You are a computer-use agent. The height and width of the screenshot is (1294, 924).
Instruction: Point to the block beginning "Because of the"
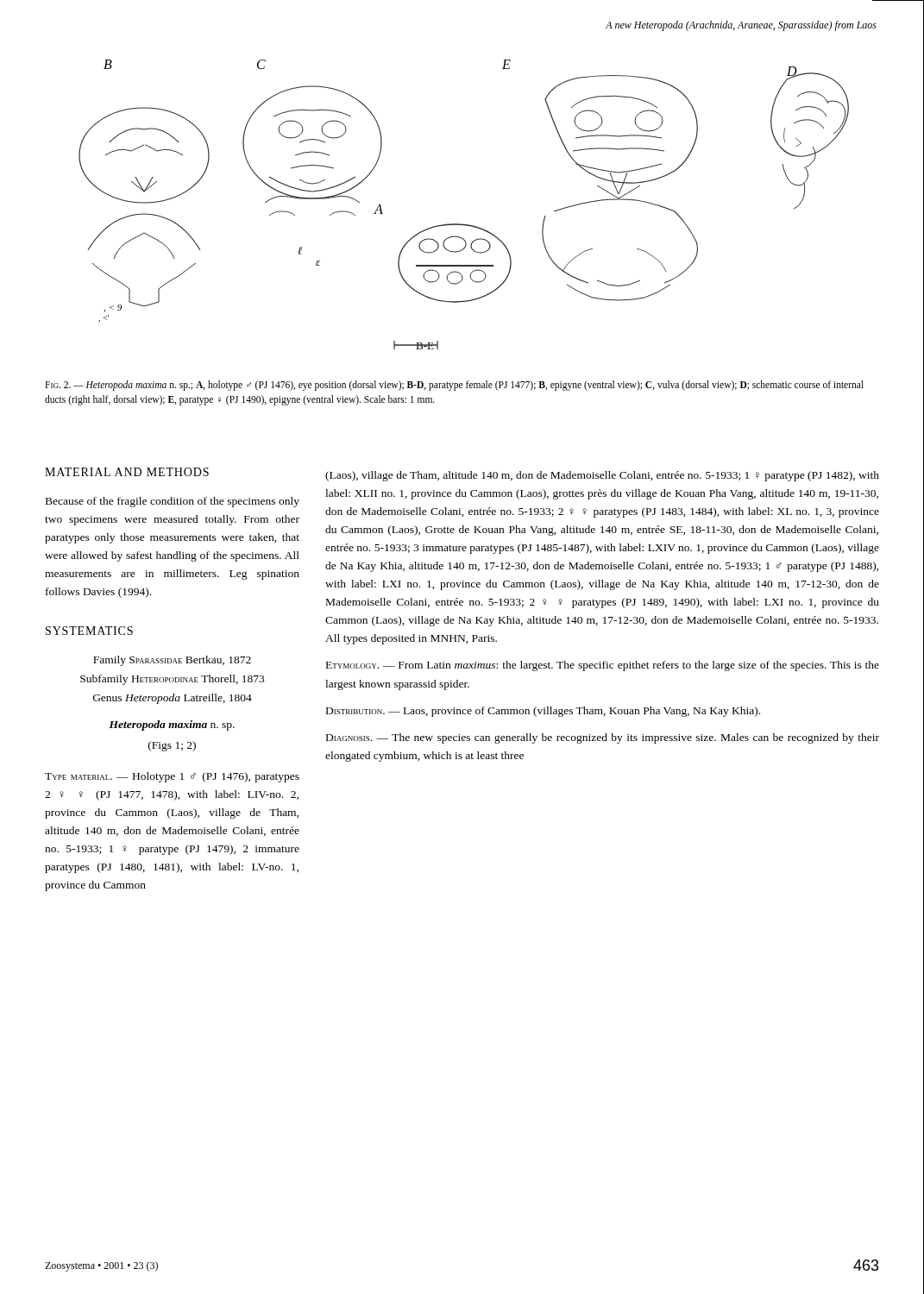(172, 546)
